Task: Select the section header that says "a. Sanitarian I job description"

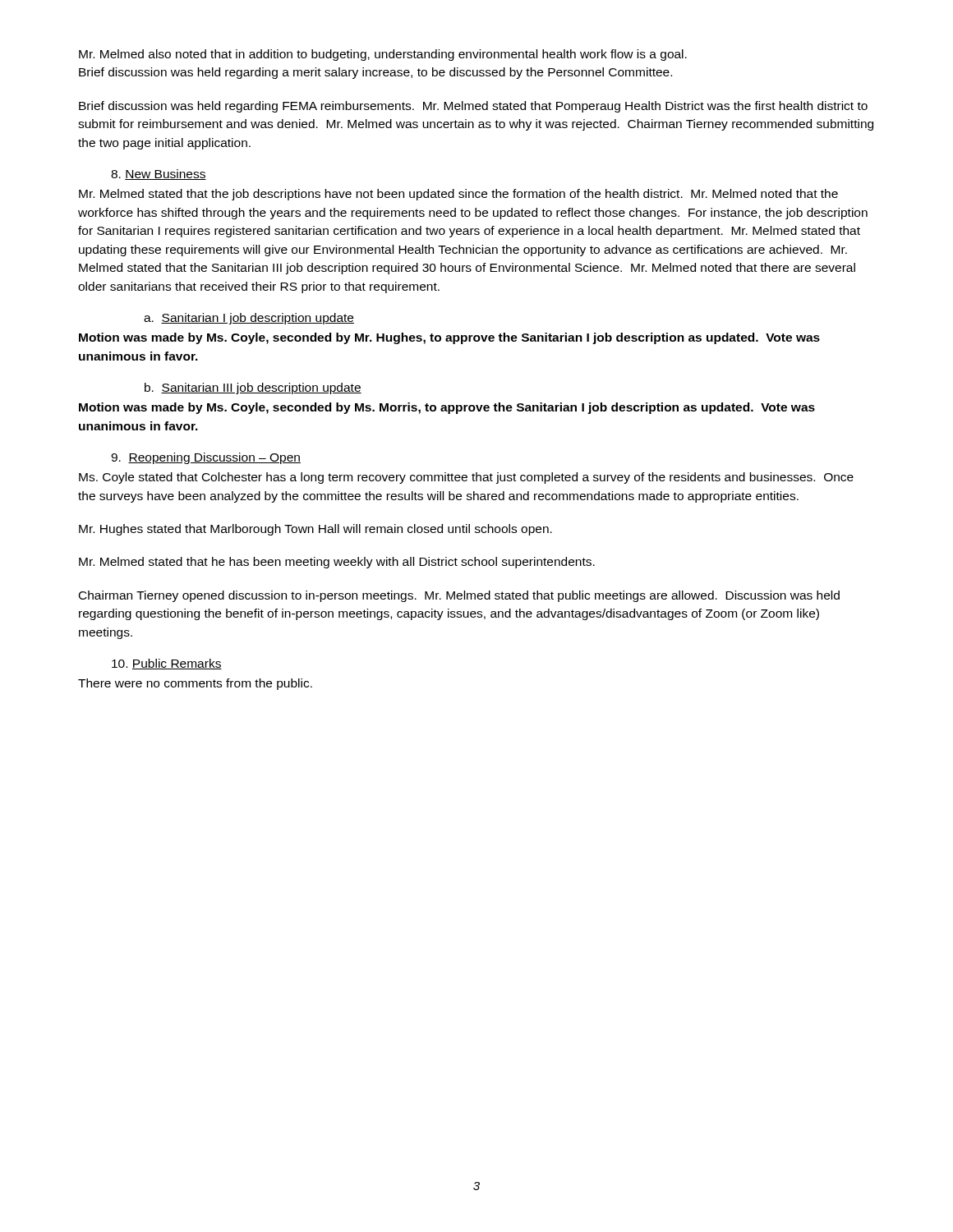Action: [249, 318]
